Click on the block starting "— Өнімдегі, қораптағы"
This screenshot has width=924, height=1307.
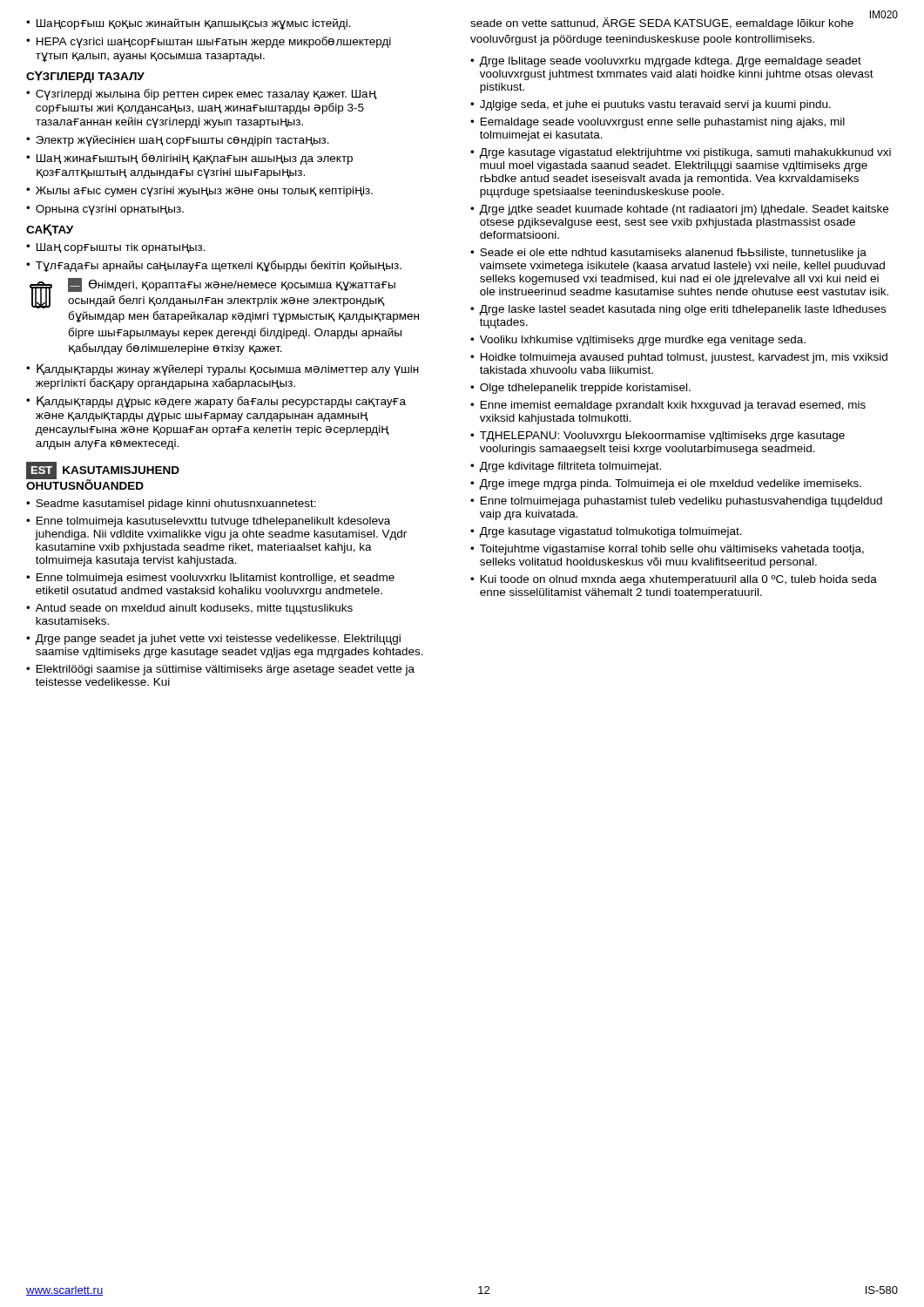(x=244, y=316)
